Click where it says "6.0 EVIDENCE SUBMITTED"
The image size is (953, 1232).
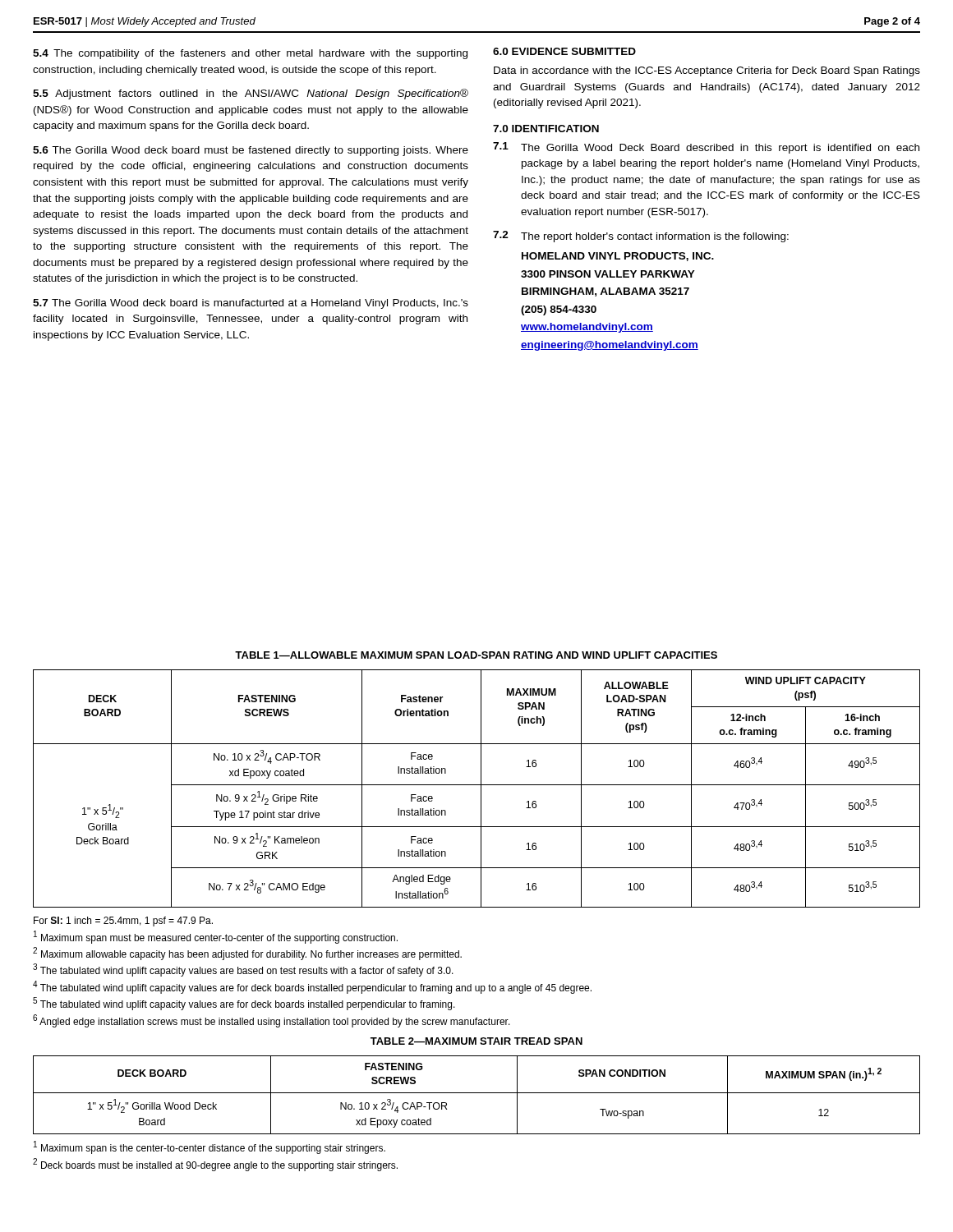564,51
